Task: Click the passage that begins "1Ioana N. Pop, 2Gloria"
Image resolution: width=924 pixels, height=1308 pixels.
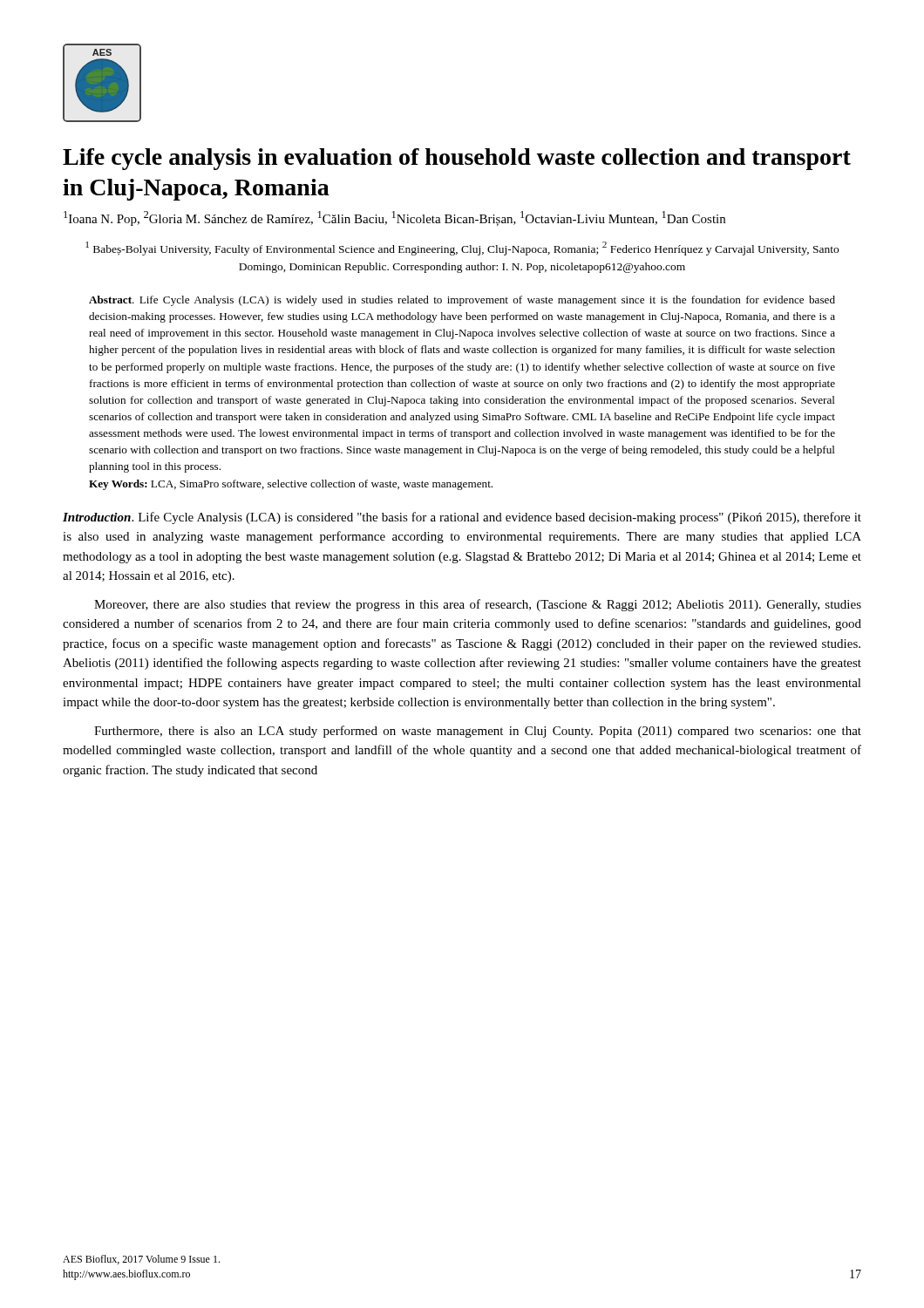Action: coord(394,217)
